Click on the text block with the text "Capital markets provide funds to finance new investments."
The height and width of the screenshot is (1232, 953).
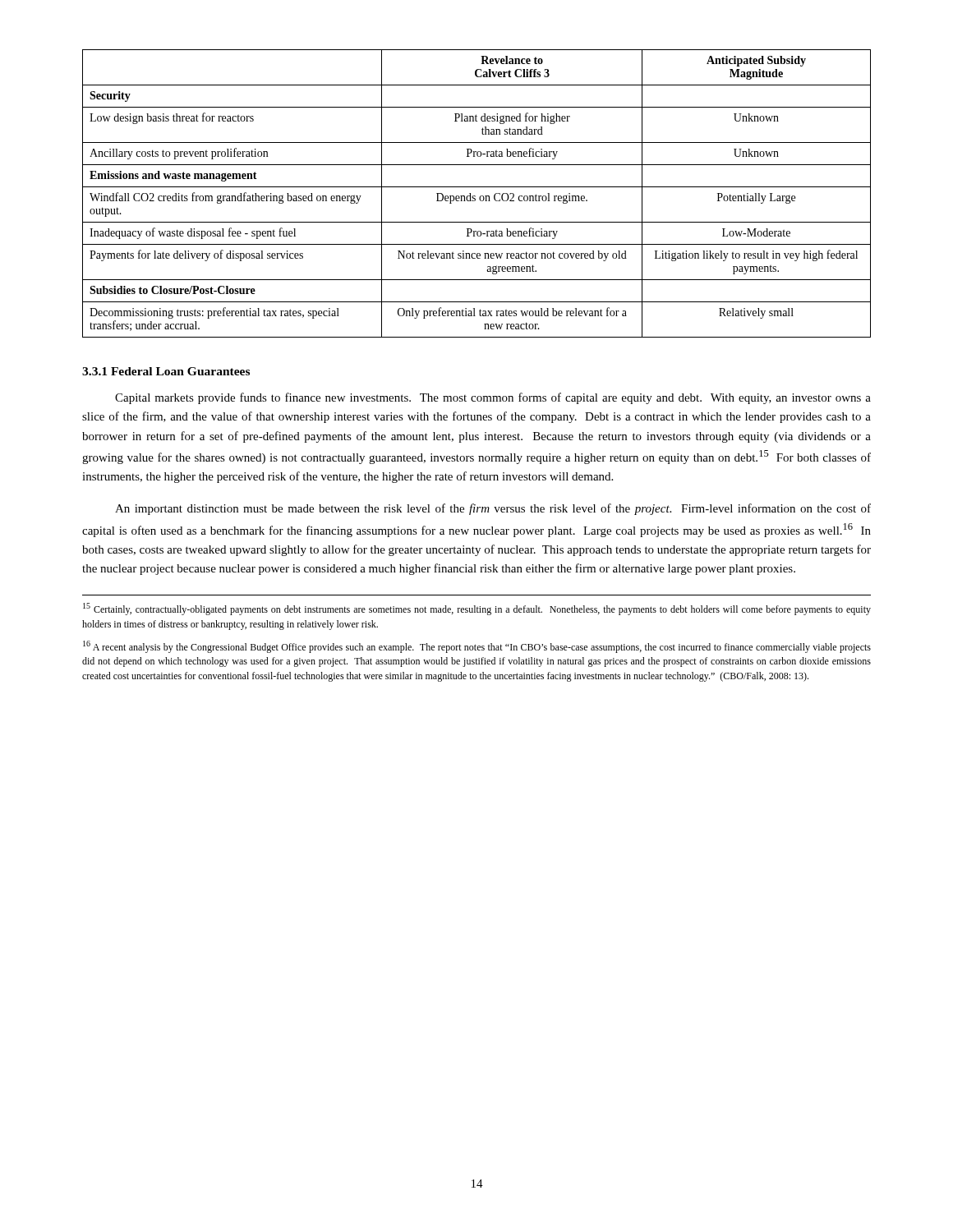[x=476, y=437]
